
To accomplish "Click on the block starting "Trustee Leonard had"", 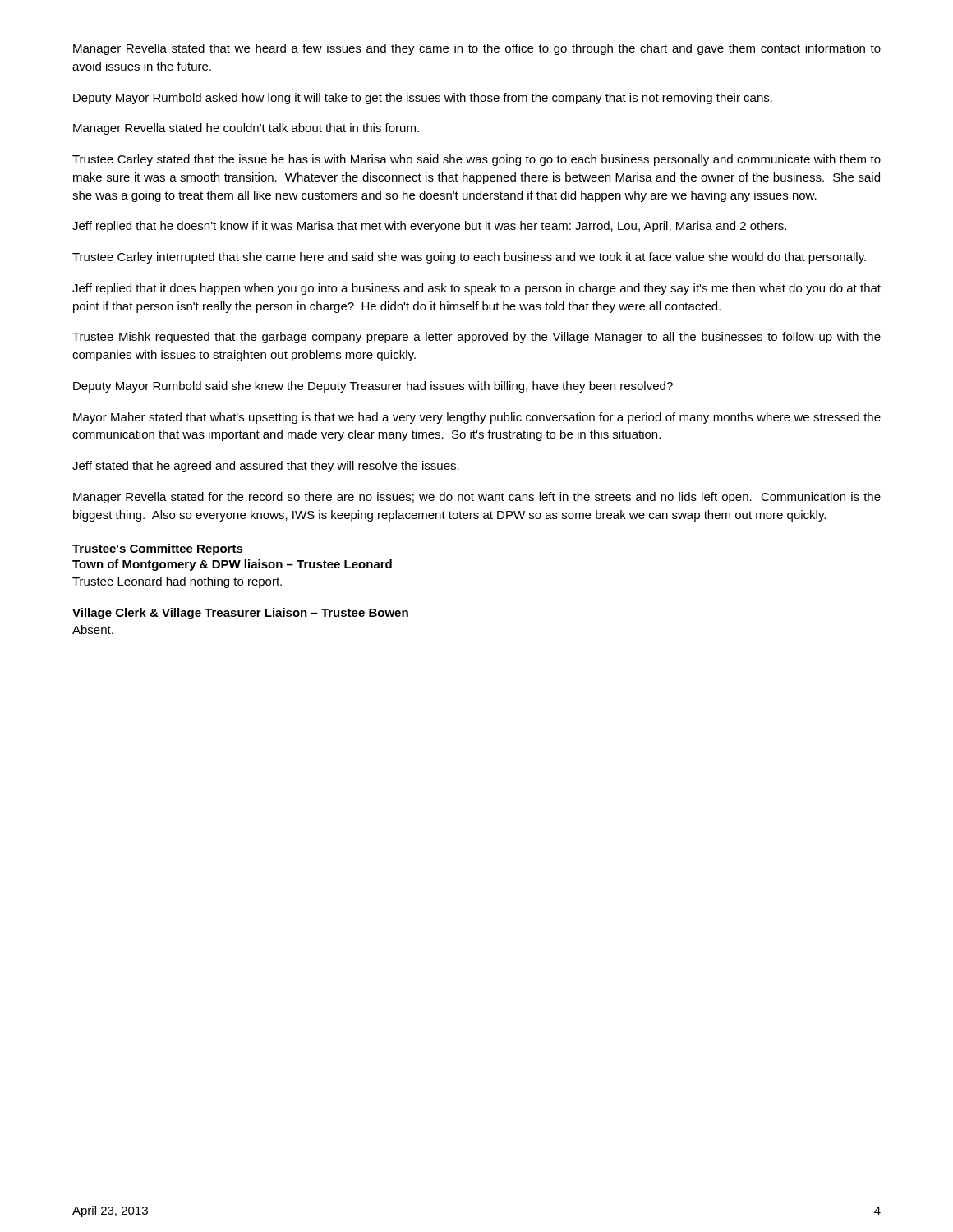I will (x=178, y=581).
